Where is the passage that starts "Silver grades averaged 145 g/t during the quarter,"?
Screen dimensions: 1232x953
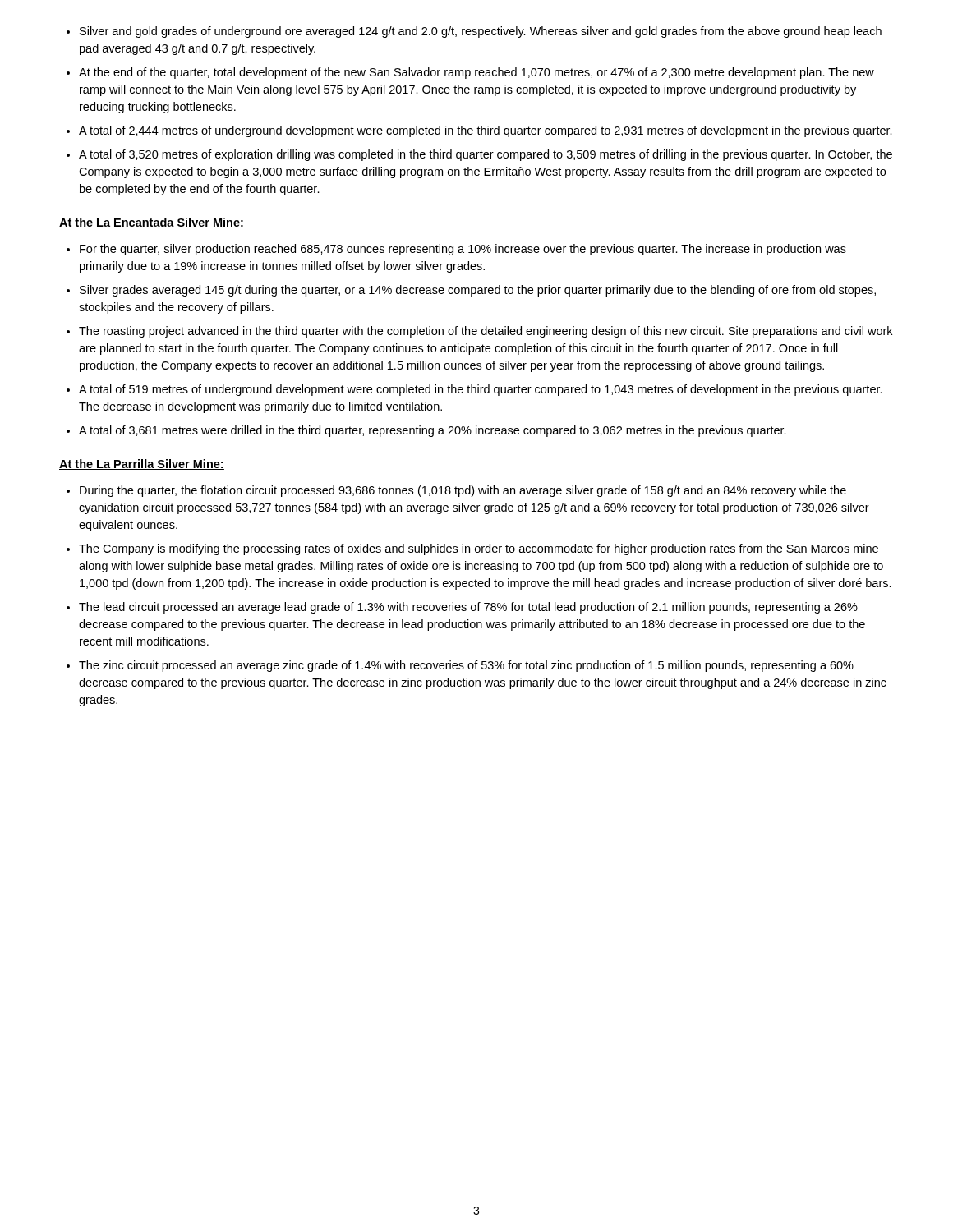pyautogui.click(x=486, y=299)
